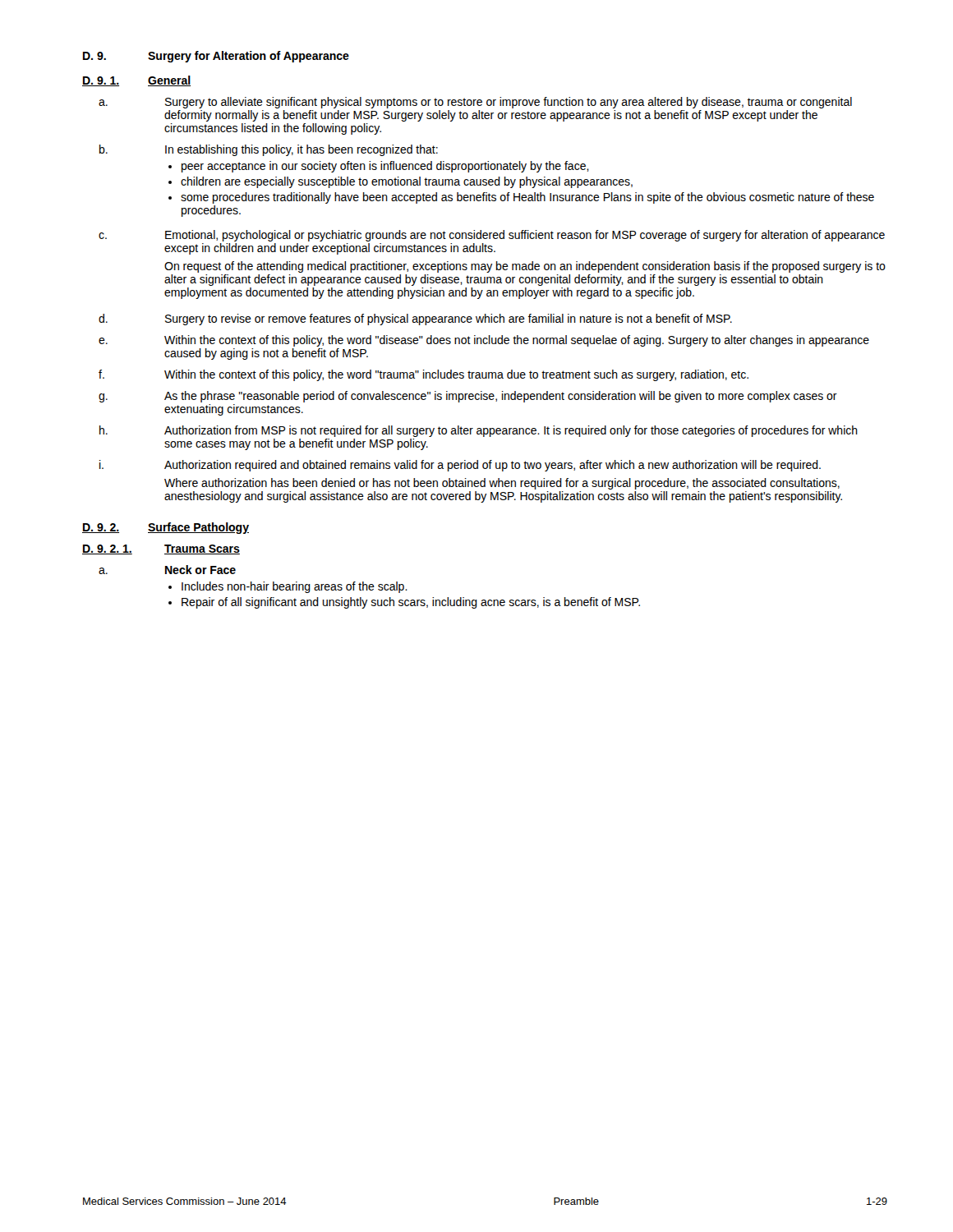Find the section header with the text "D. 9. 1. General"
The height and width of the screenshot is (1232, 953).
pos(136,81)
